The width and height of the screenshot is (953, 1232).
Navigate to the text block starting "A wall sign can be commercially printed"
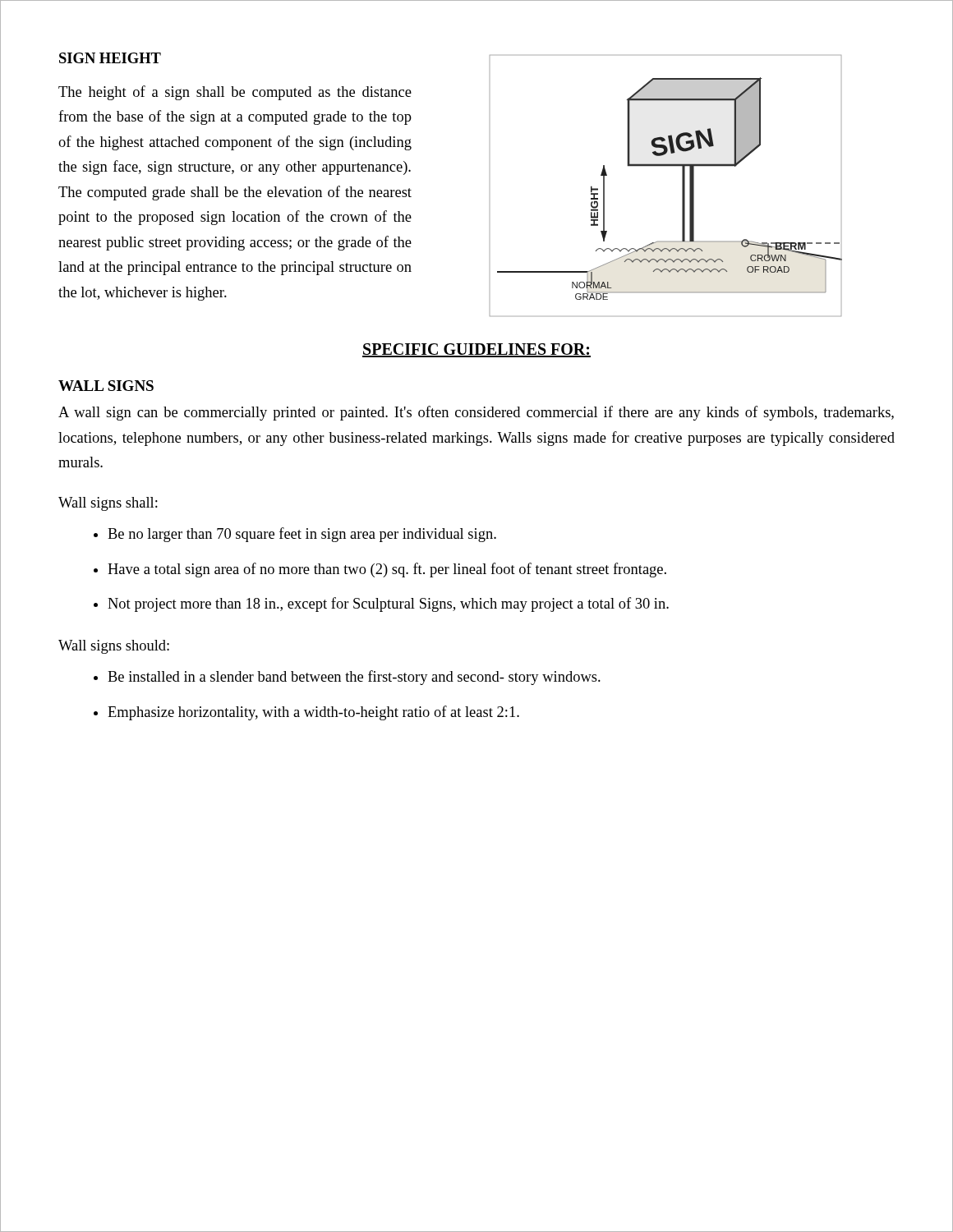[x=476, y=437]
